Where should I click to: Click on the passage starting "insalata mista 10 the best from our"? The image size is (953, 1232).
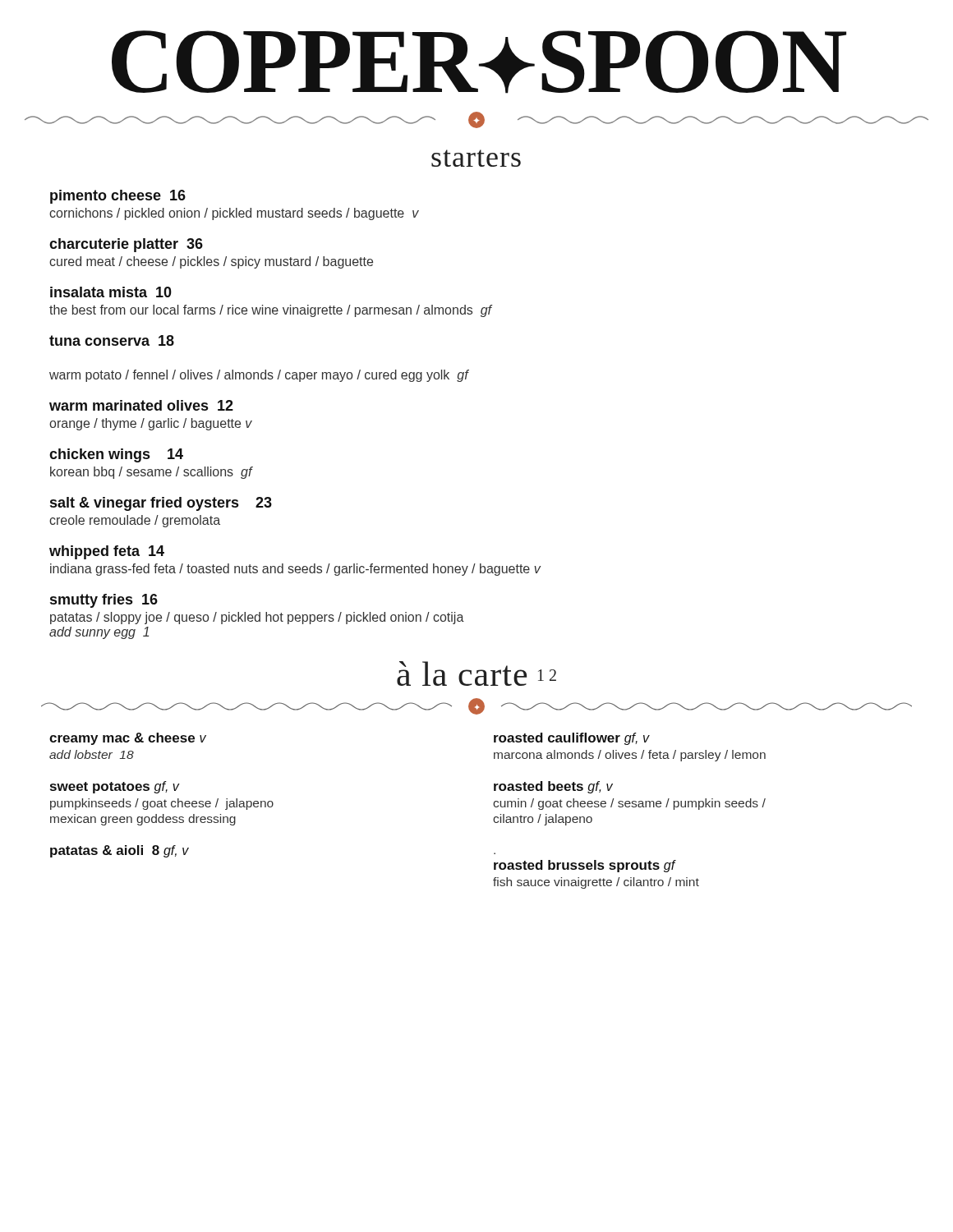(476, 301)
